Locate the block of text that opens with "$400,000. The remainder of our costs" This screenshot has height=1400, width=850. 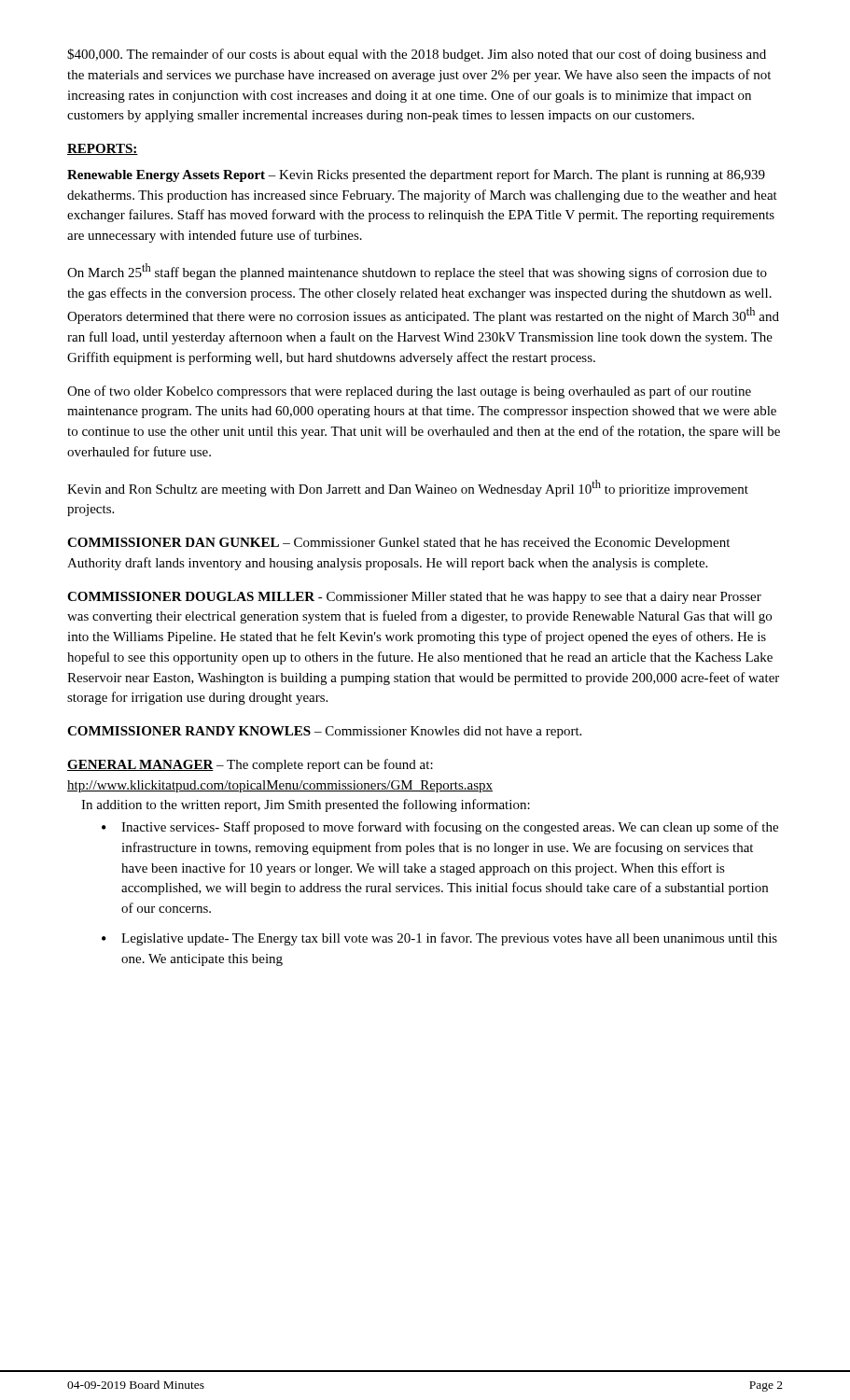pyautogui.click(x=419, y=85)
